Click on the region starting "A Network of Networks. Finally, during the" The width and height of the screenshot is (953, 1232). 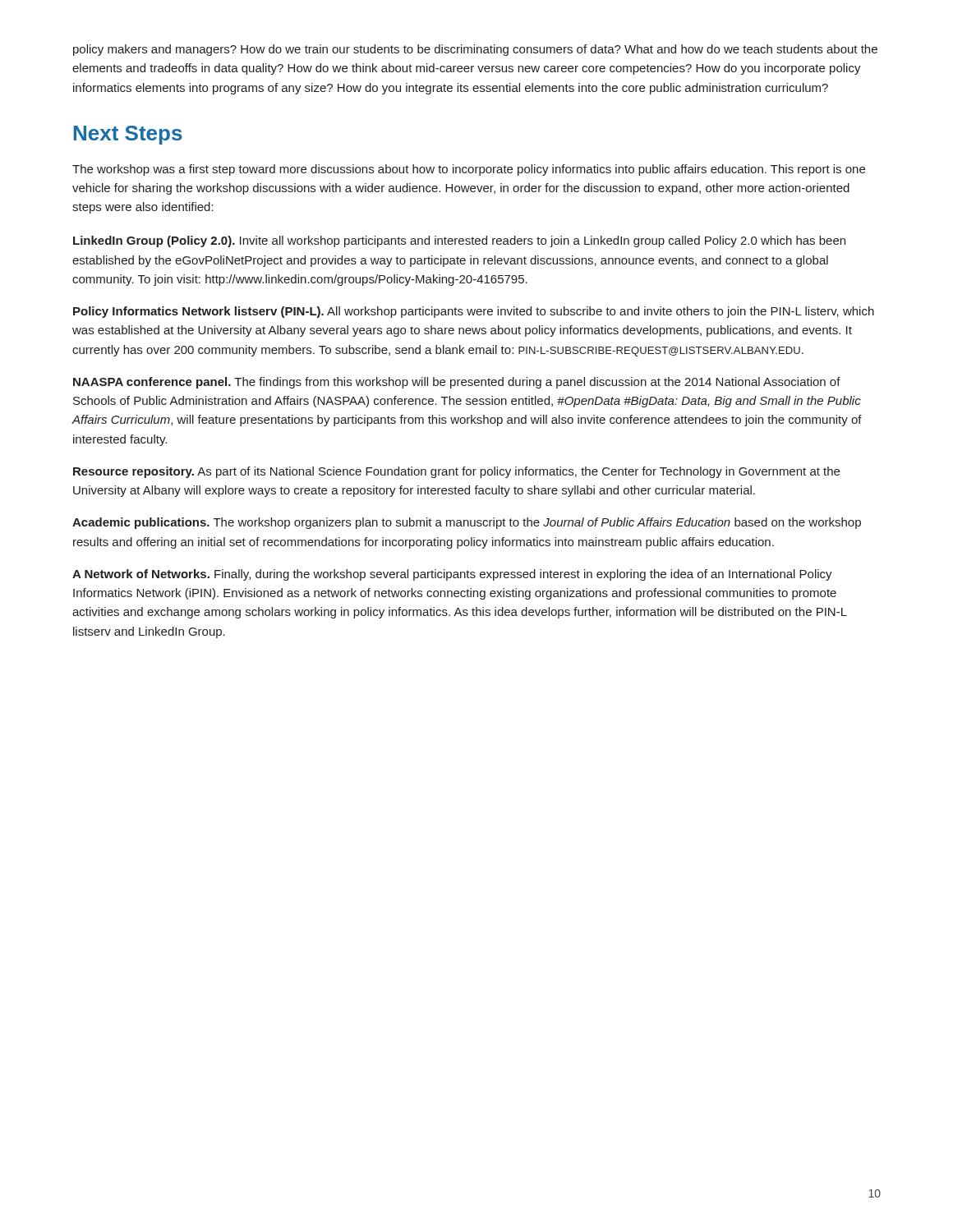point(459,602)
